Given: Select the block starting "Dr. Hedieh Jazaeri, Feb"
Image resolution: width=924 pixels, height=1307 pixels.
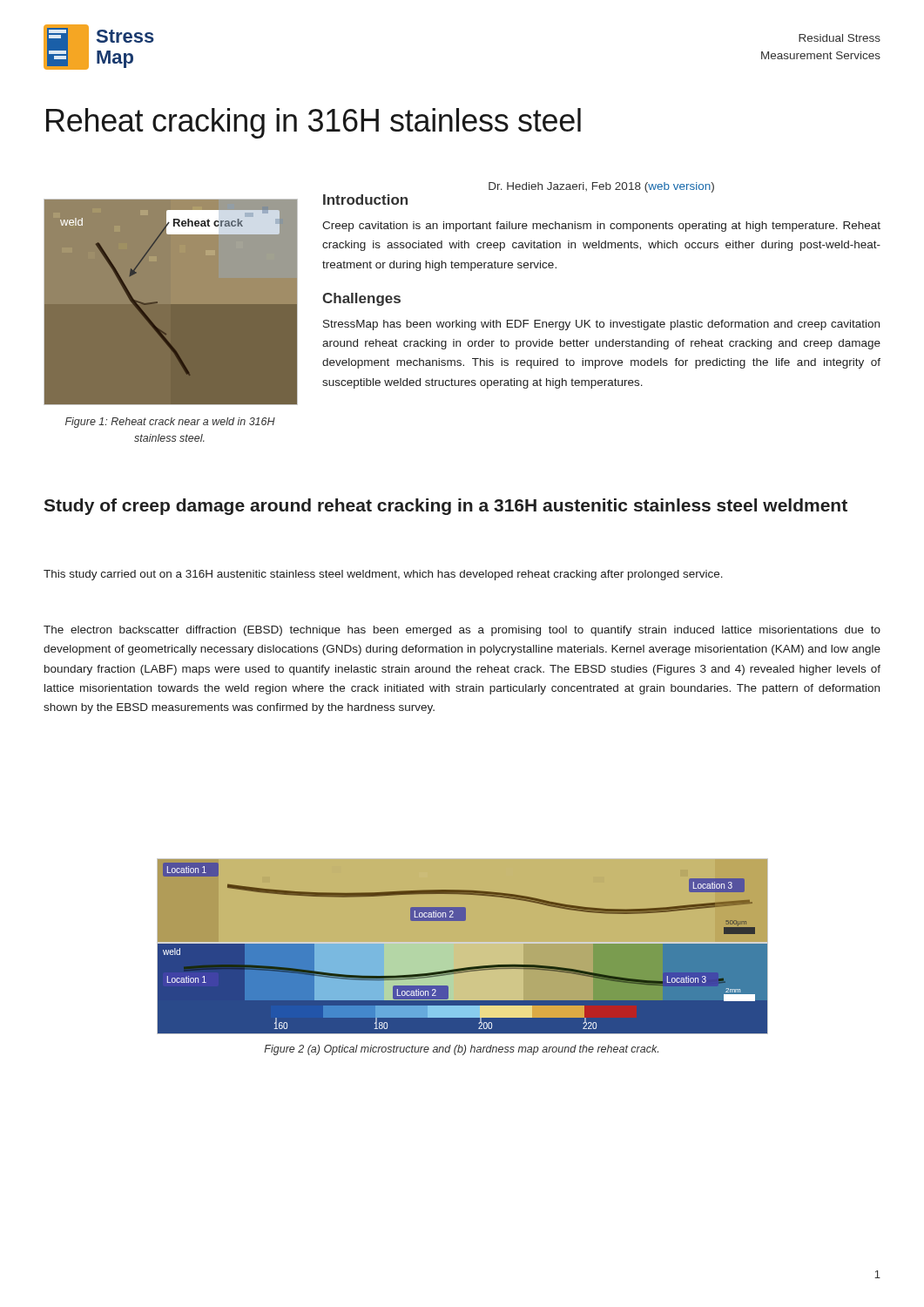Looking at the screenshot, I should point(601,186).
